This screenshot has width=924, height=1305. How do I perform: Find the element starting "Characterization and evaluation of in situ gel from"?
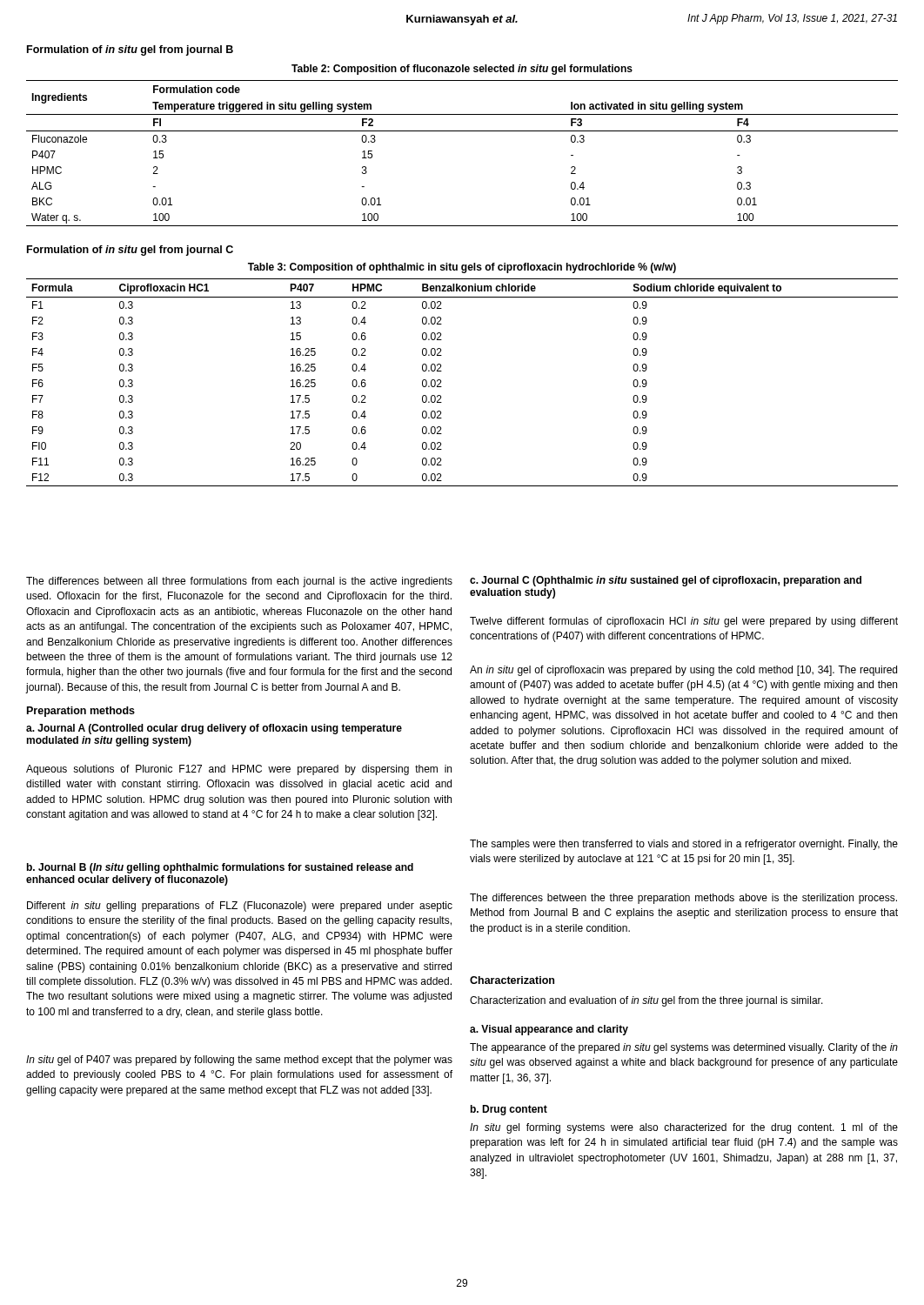point(647,1000)
